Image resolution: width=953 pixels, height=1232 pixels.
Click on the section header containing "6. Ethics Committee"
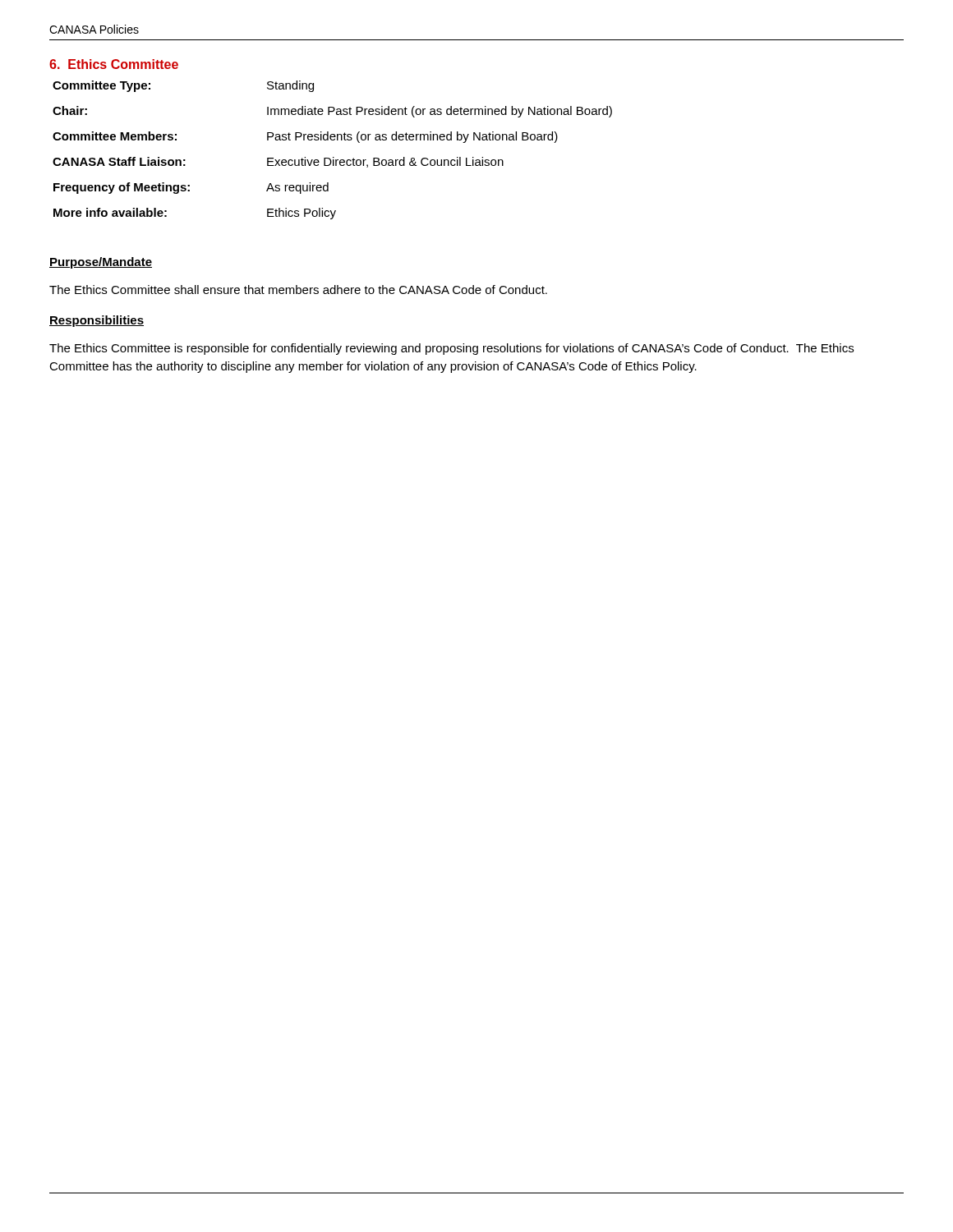114,64
